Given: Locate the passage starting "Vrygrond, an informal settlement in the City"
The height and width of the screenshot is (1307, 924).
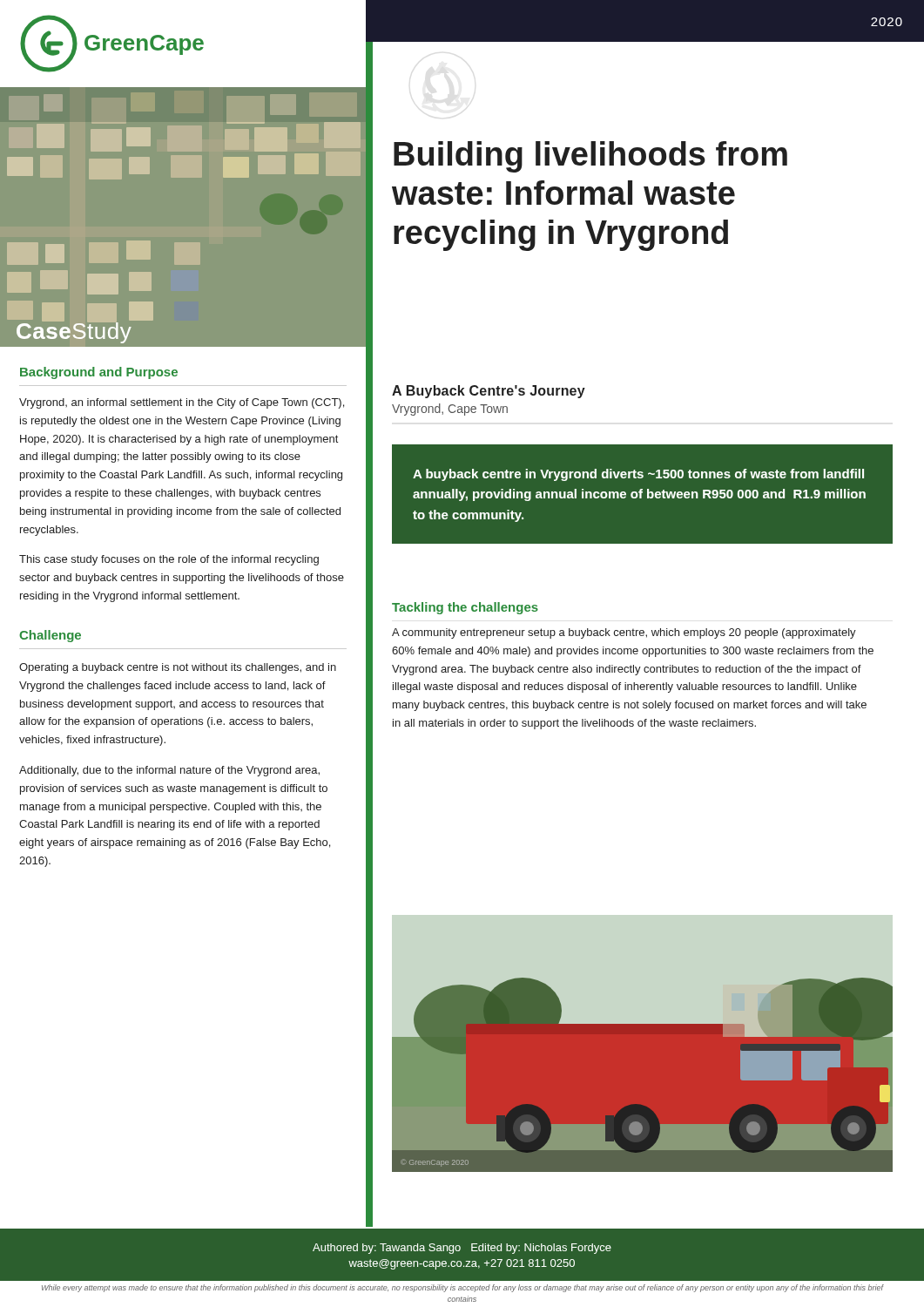Looking at the screenshot, I should pos(183,500).
